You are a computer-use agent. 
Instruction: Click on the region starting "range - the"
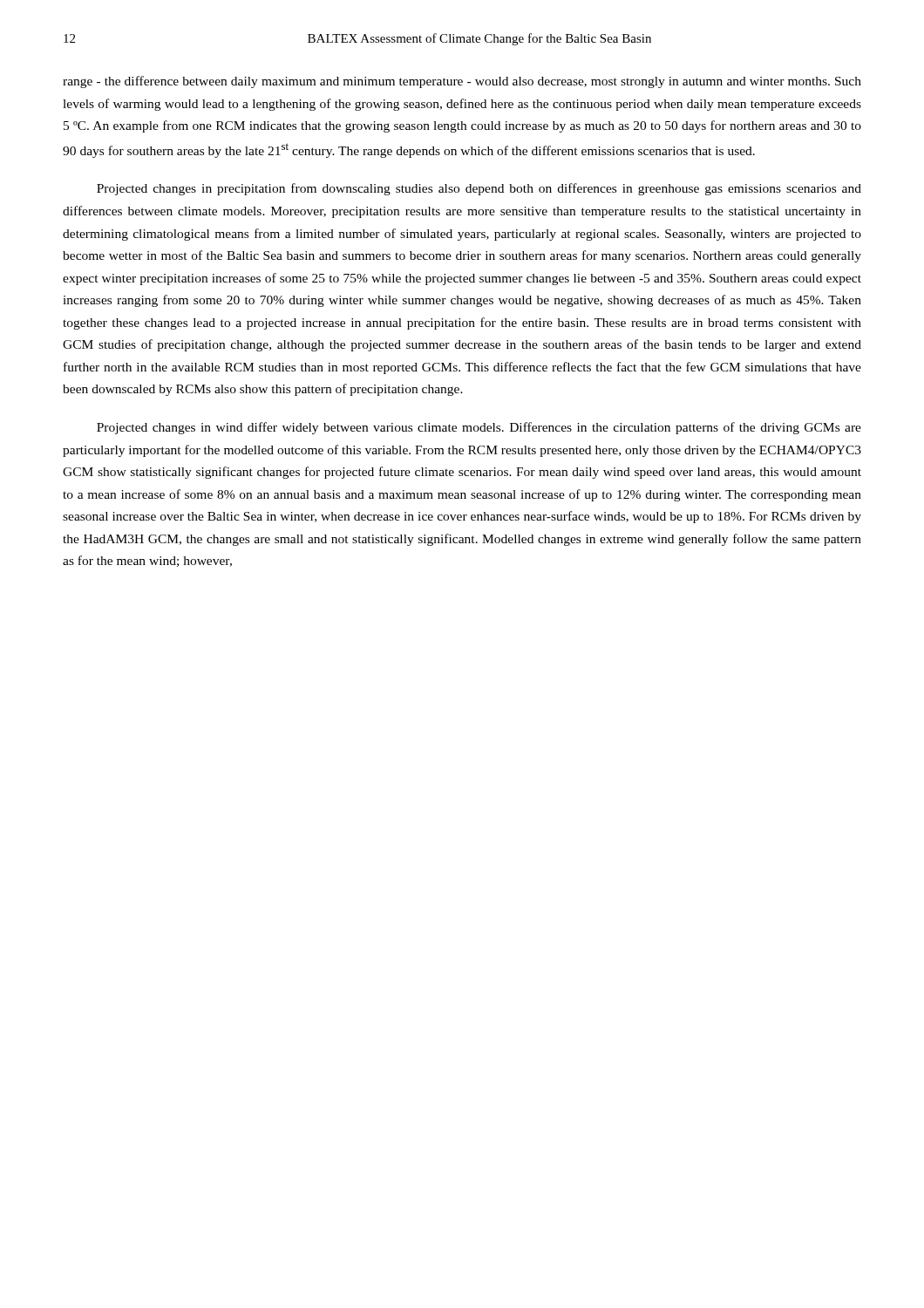[462, 115]
